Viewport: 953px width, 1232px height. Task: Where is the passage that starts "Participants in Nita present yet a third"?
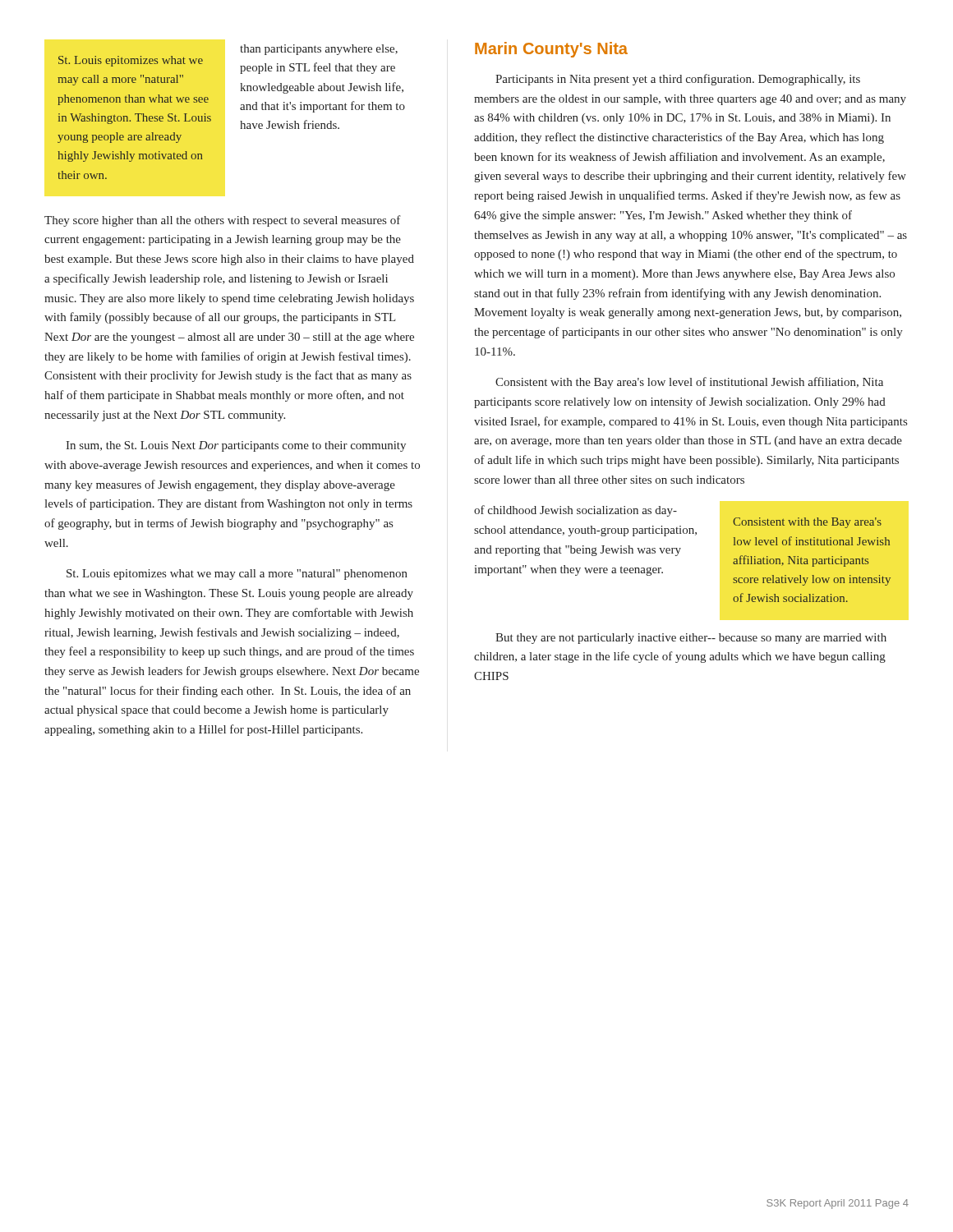pyautogui.click(x=691, y=280)
